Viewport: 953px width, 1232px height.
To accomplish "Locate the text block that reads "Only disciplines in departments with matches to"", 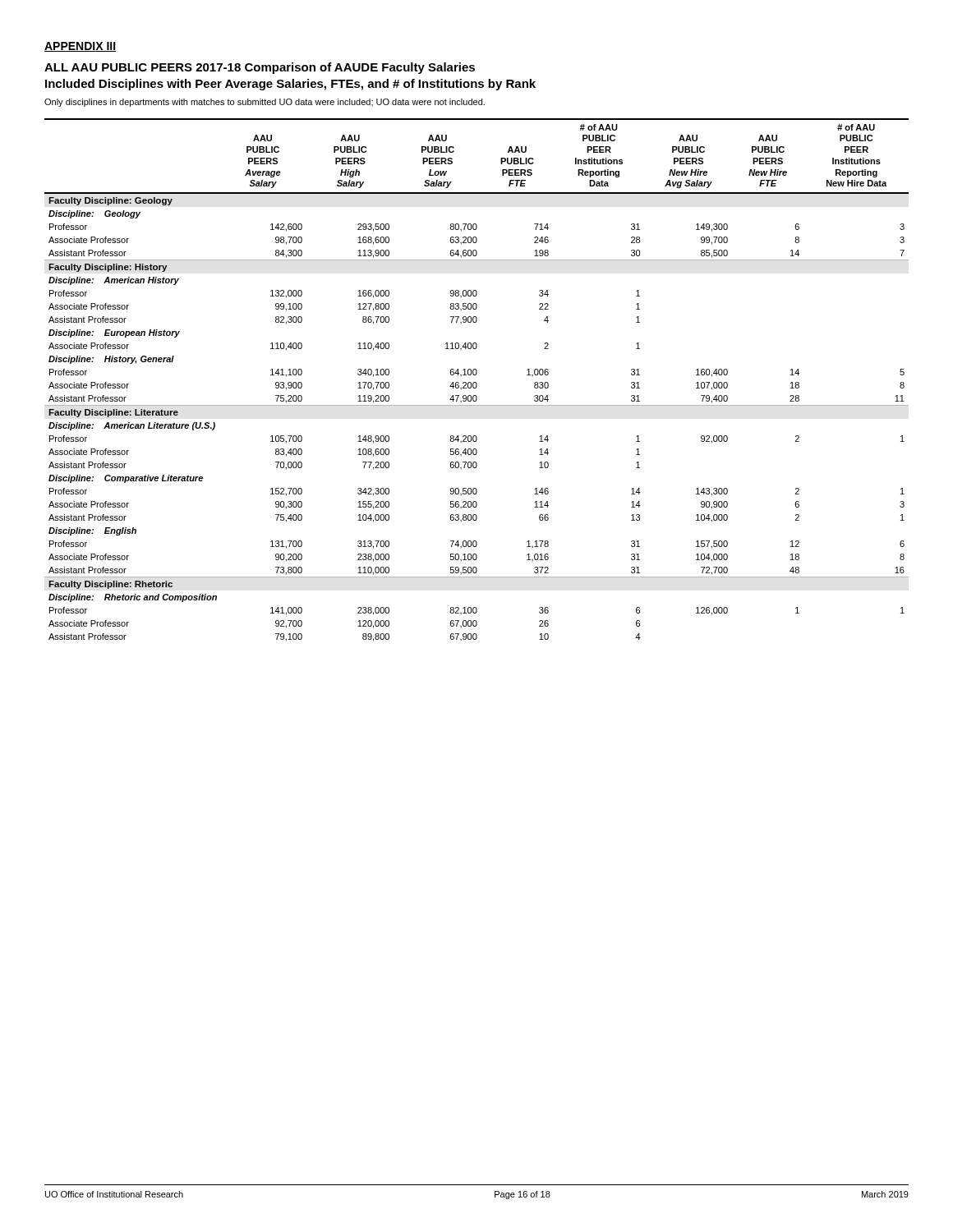I will pyautogui.click(x=265, y=101).
